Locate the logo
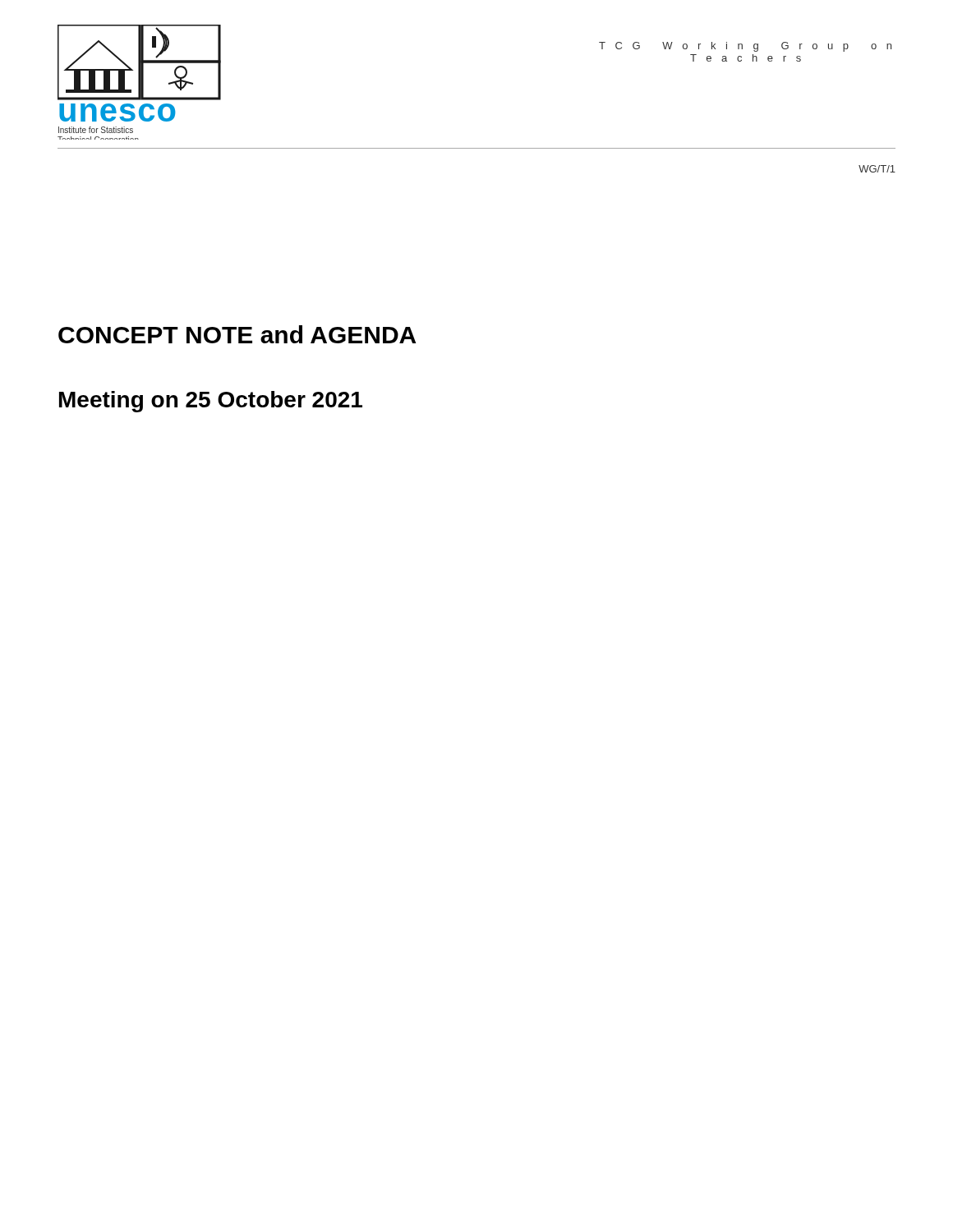This screenshot has width=953, height=1232. (x=140, y=82)
